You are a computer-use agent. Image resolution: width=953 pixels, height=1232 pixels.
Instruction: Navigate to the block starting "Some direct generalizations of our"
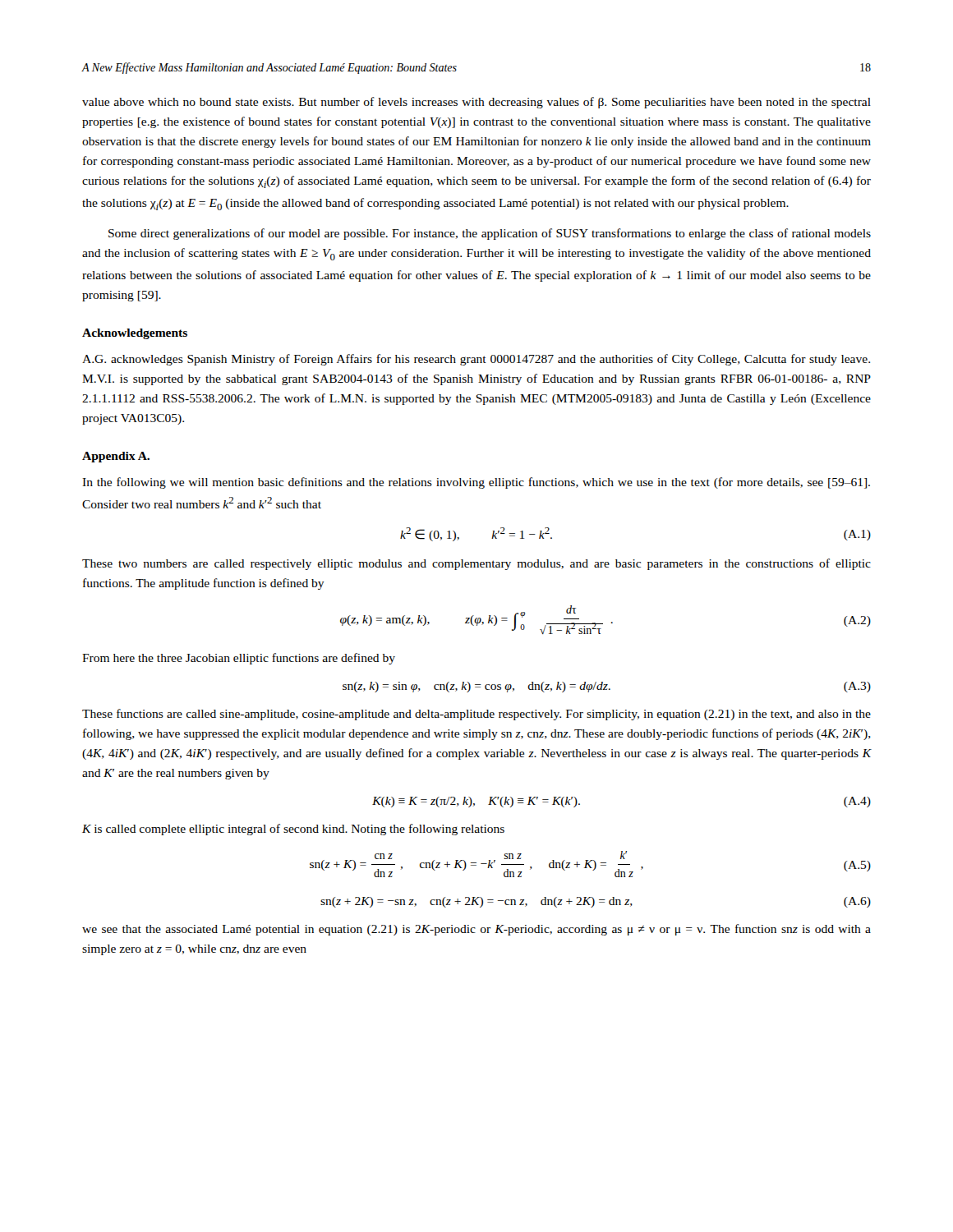coord(476,264)
